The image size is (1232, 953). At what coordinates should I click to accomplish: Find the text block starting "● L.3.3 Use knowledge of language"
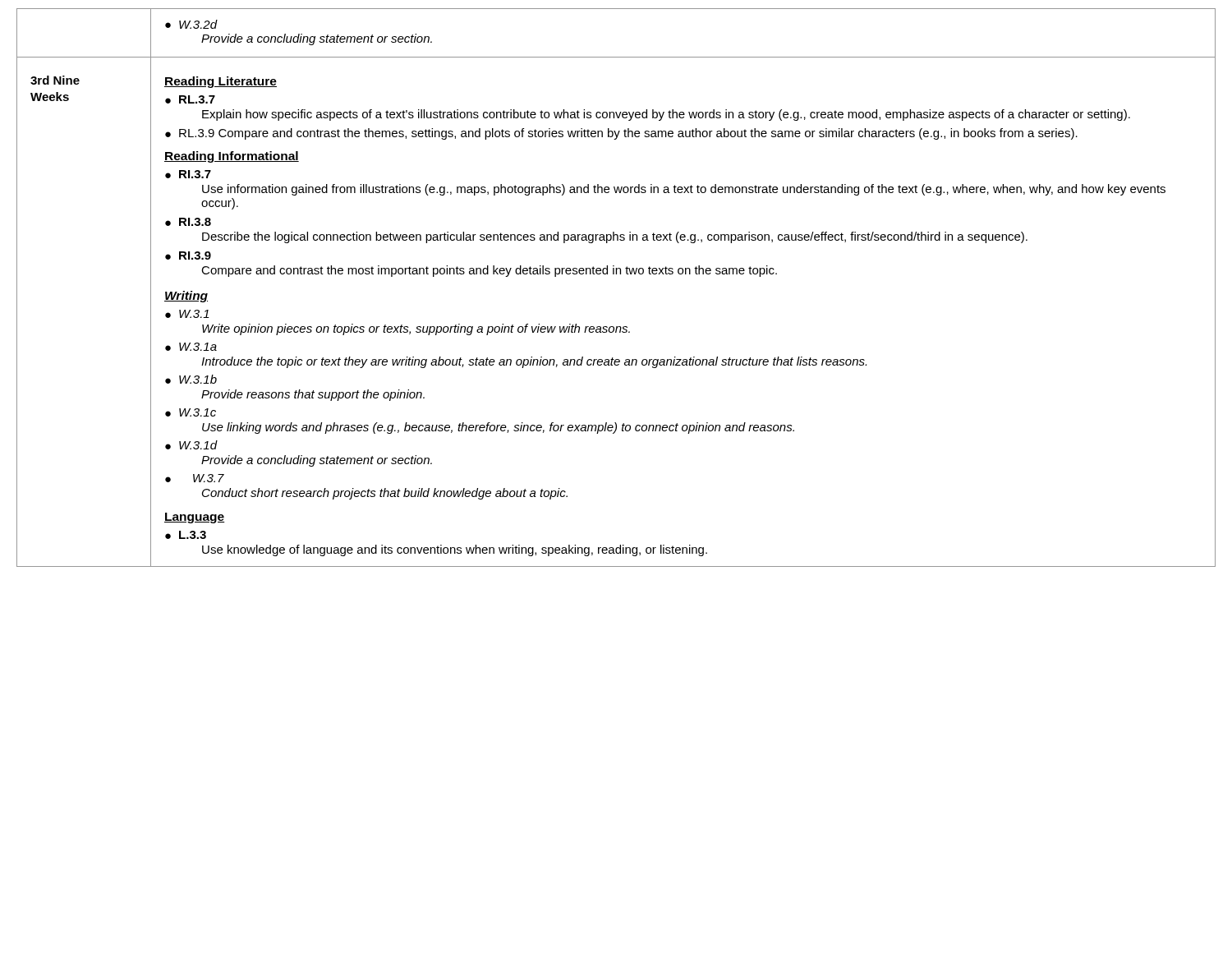click(x=436, y=543)
